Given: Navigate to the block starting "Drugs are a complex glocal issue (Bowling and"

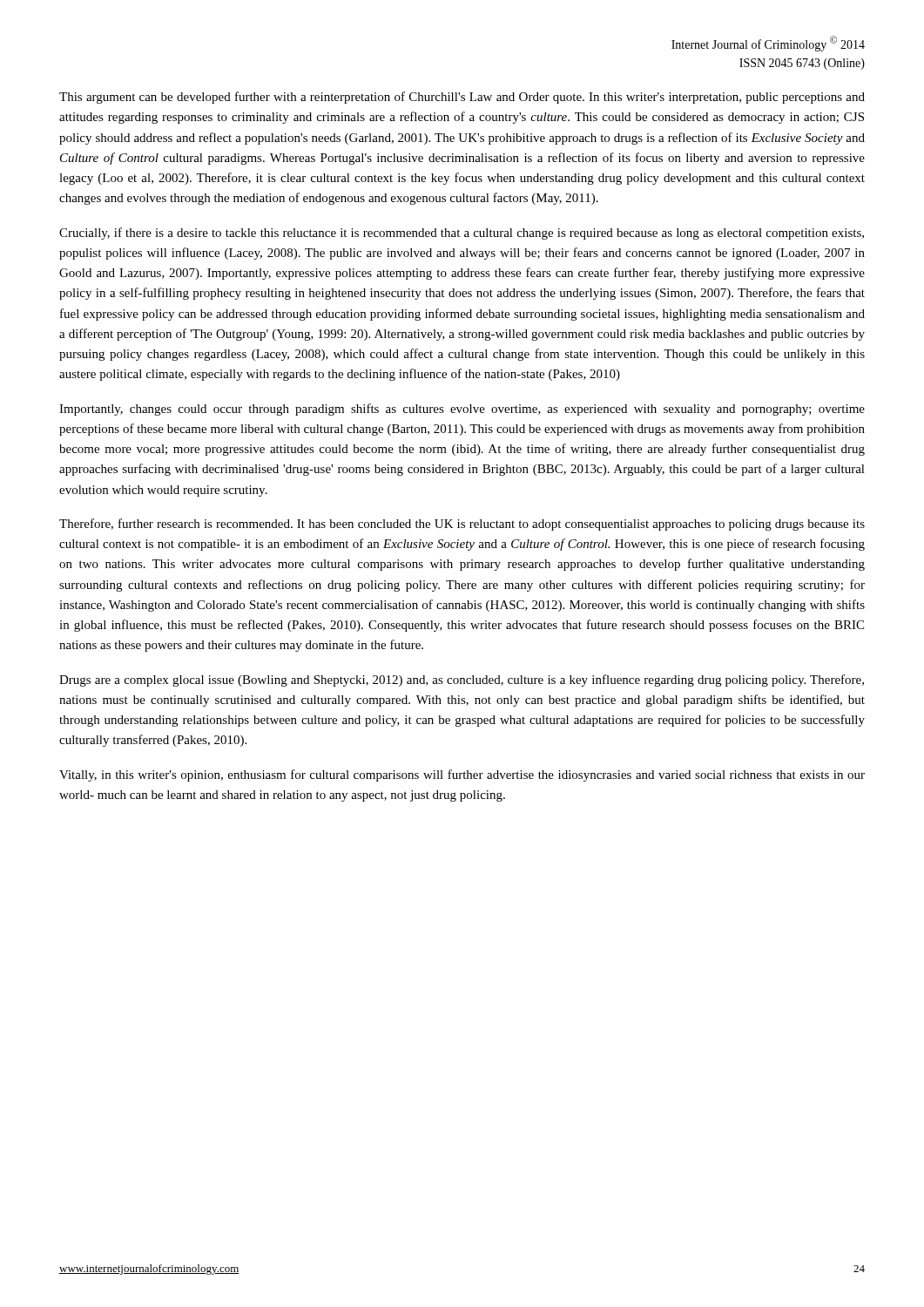Looking at the screenshot, I should coord(462,710).
